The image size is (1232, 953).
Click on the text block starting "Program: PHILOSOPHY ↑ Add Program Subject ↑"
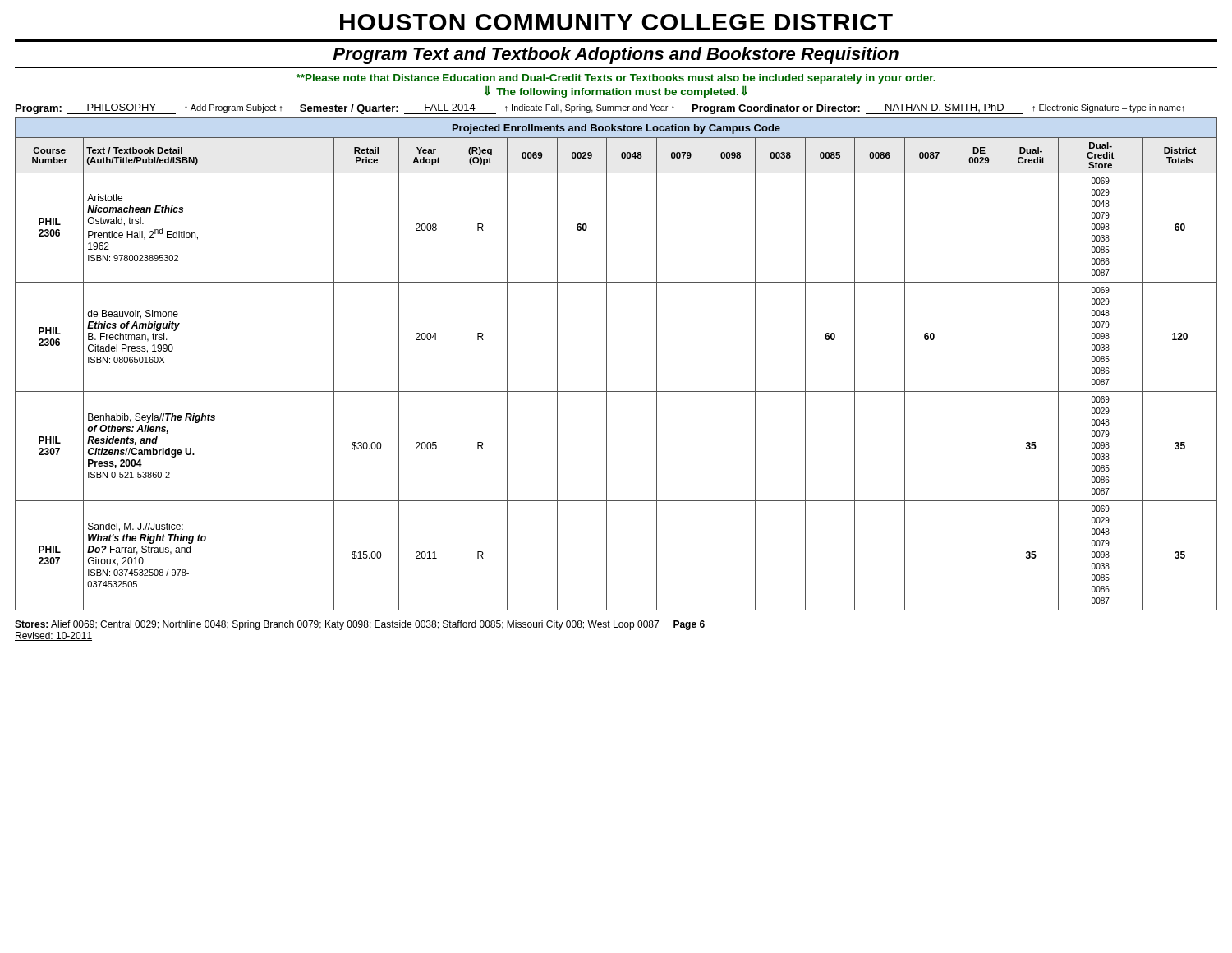point(600,108)
